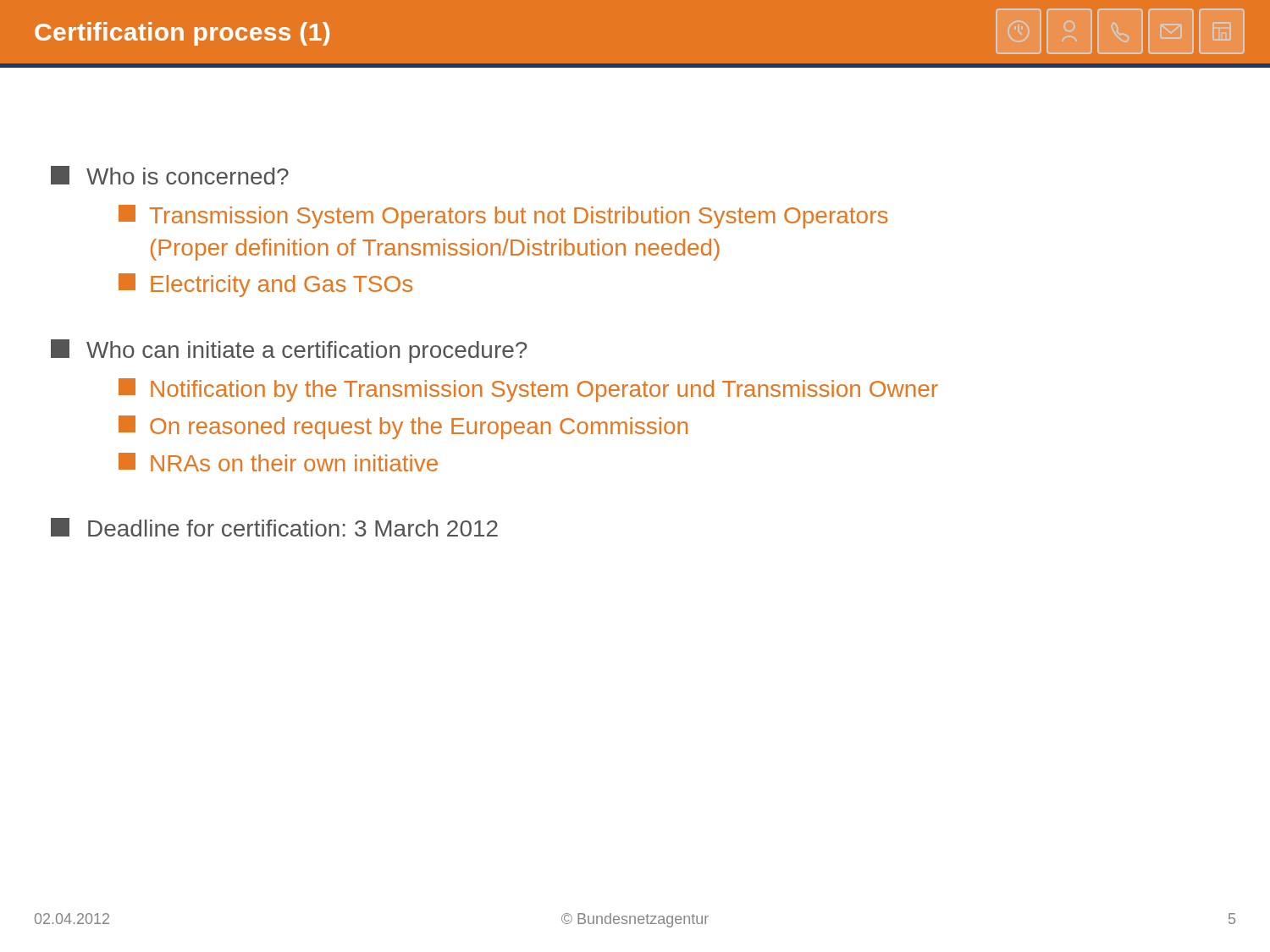
Task: Click on the text block starting "Deadline for certification: 3 March 2012"
Action: point(275,529)
